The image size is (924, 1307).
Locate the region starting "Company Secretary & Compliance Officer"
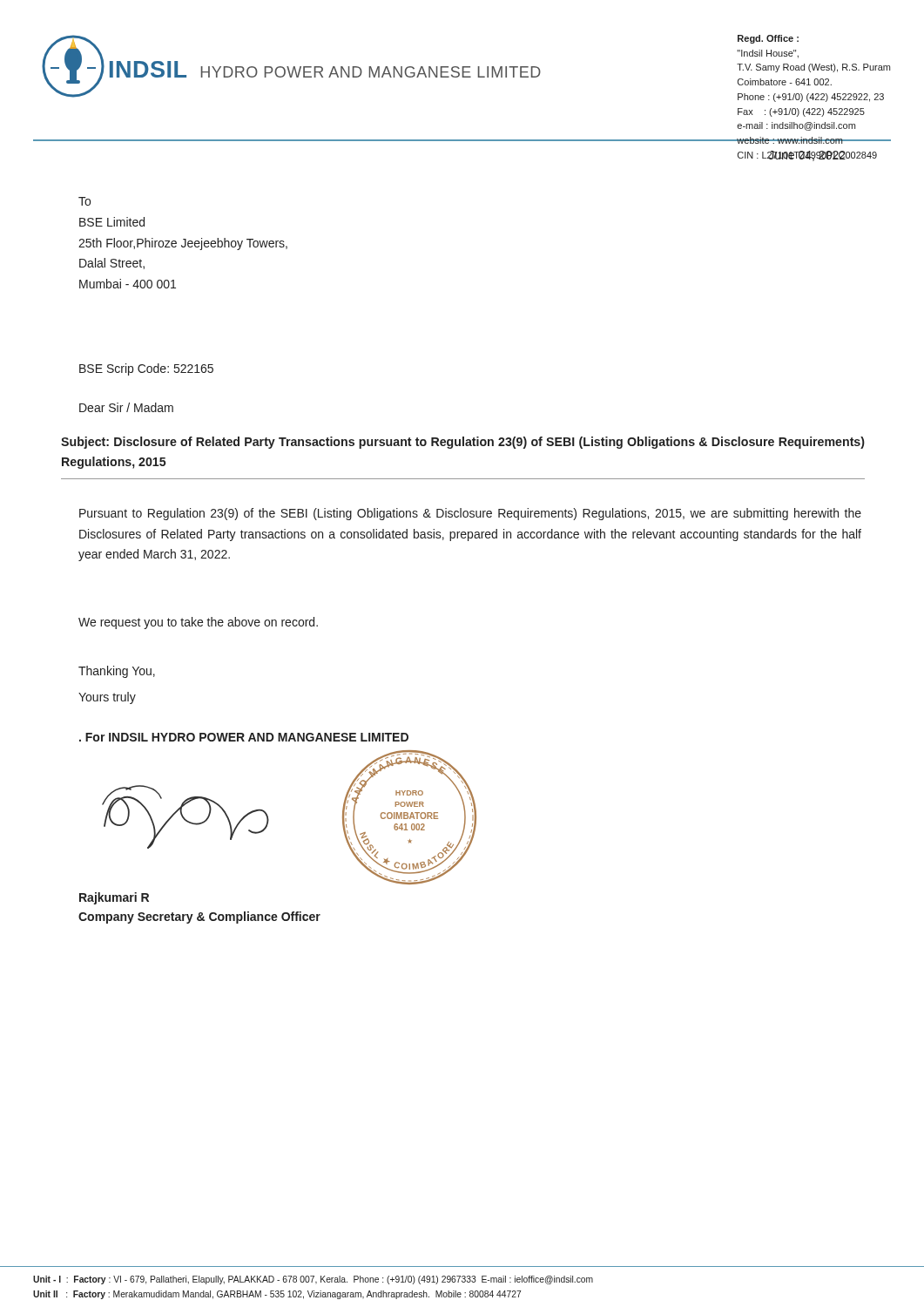(199, 917)
